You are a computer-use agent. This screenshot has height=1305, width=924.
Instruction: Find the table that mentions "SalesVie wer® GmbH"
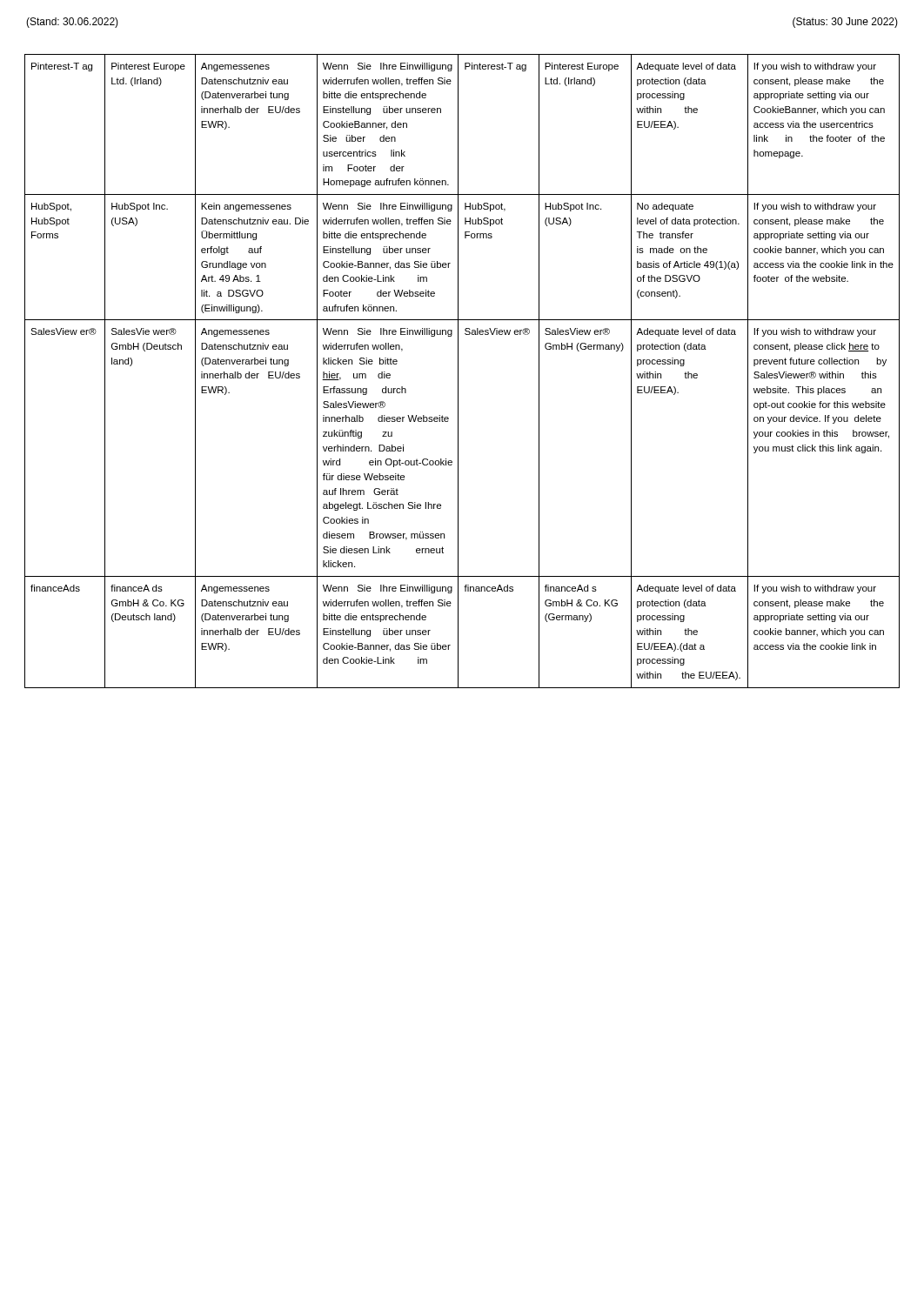(462, 358)
